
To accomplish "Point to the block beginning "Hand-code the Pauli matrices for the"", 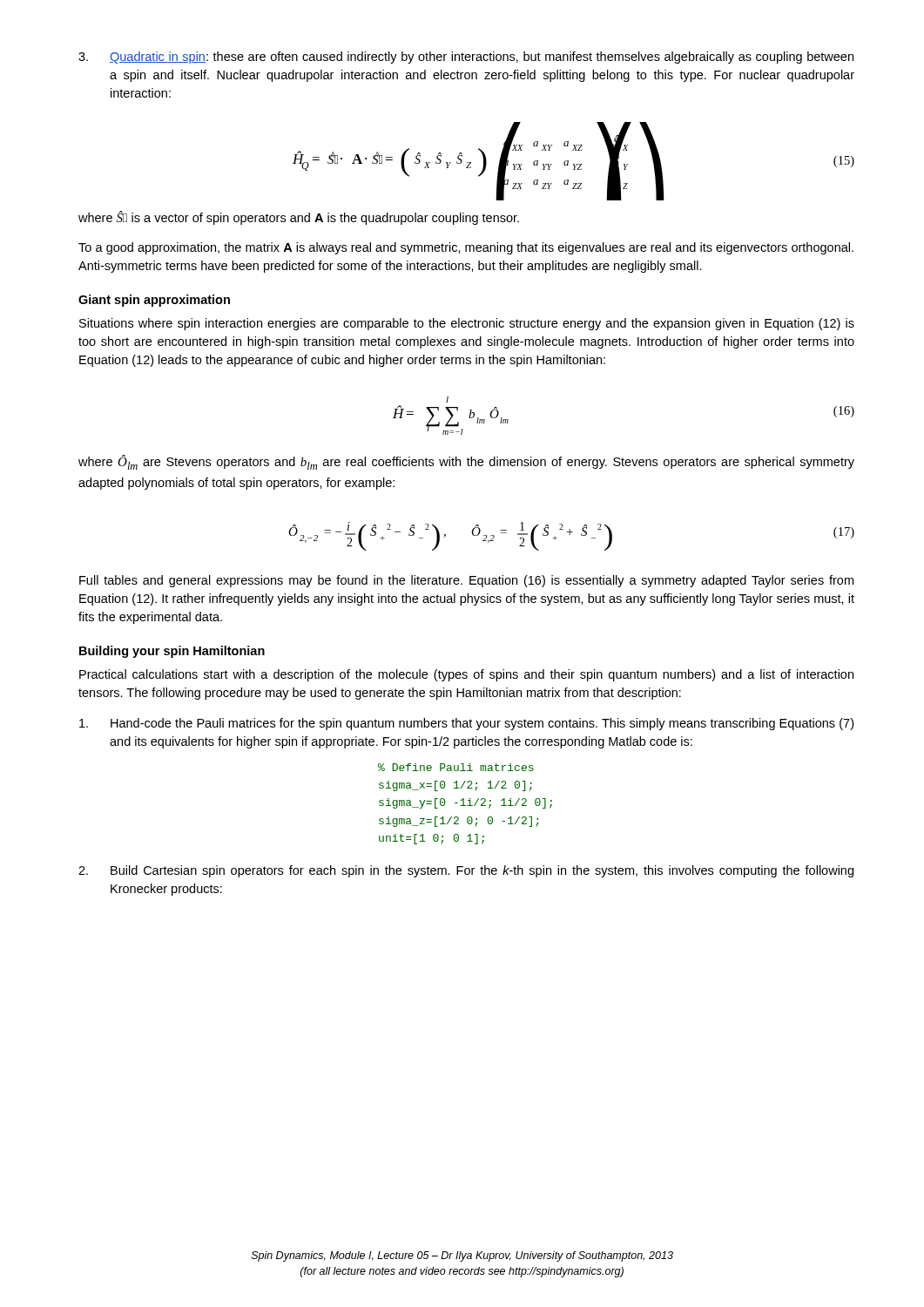I will click(466, 733).
